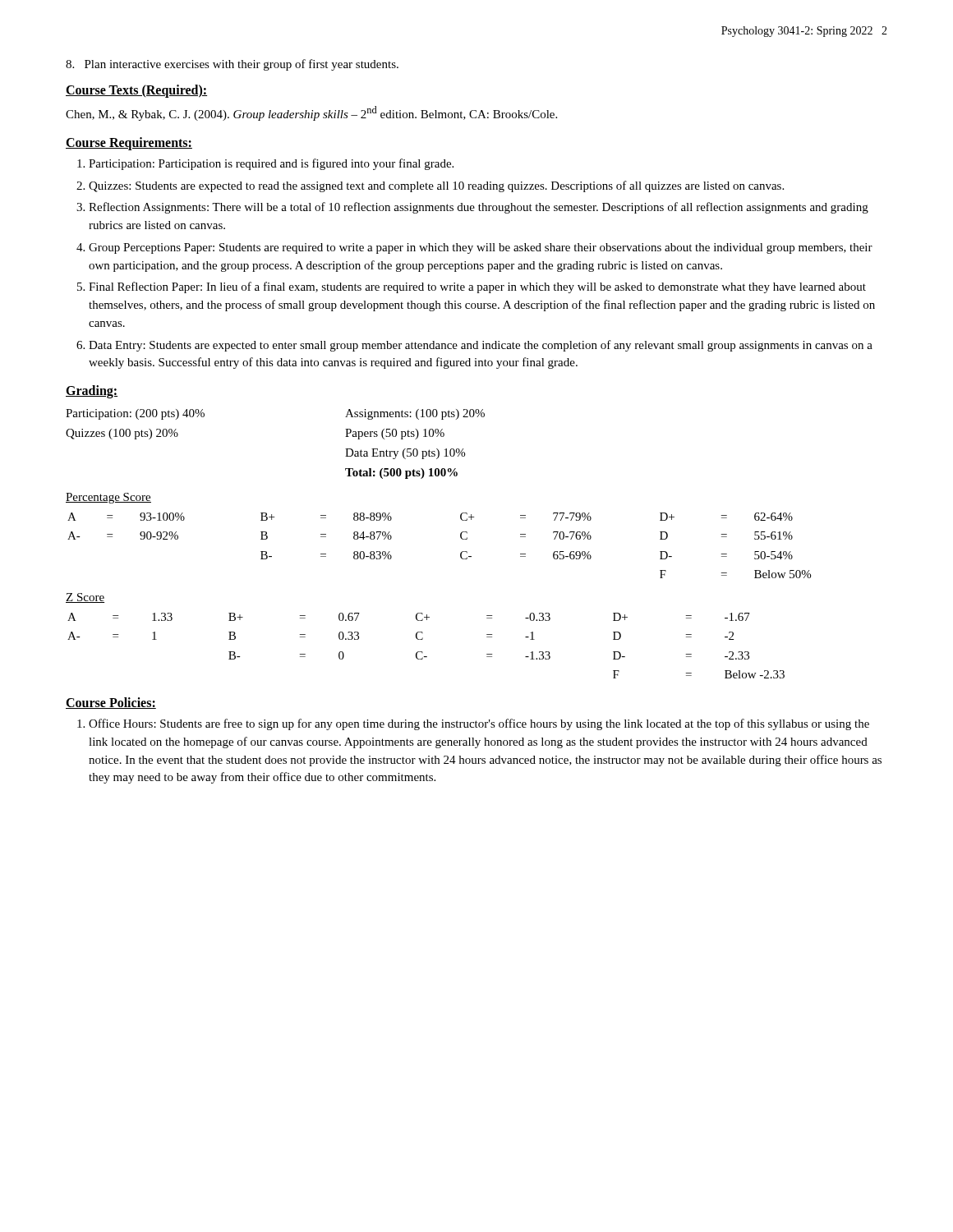Select the element starting "Office Hours: Students are free to sign"
Viewport: 953px width, 1232px height.
point(488,751)
